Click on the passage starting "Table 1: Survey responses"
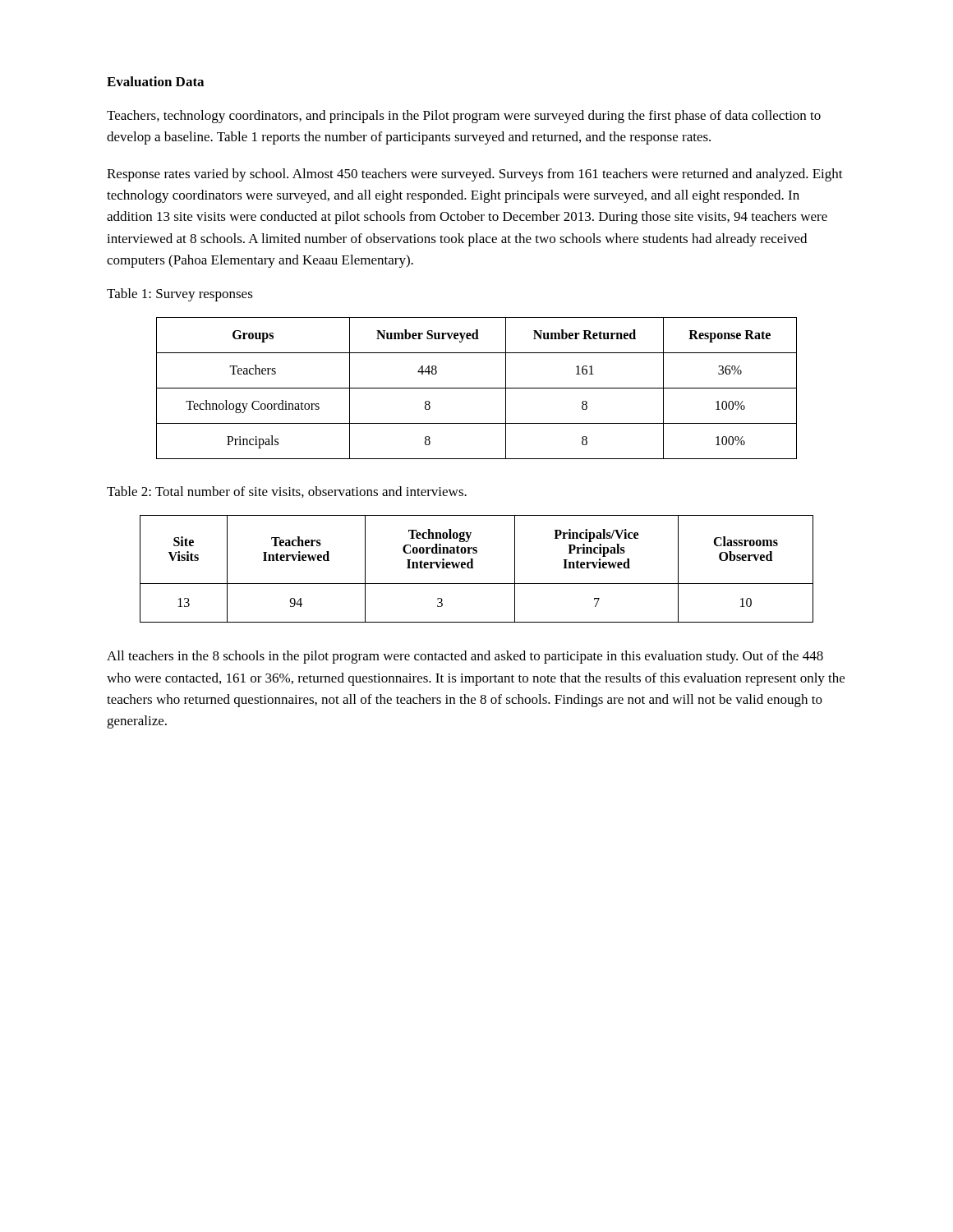953x1232 pixels. pos(180,294)
